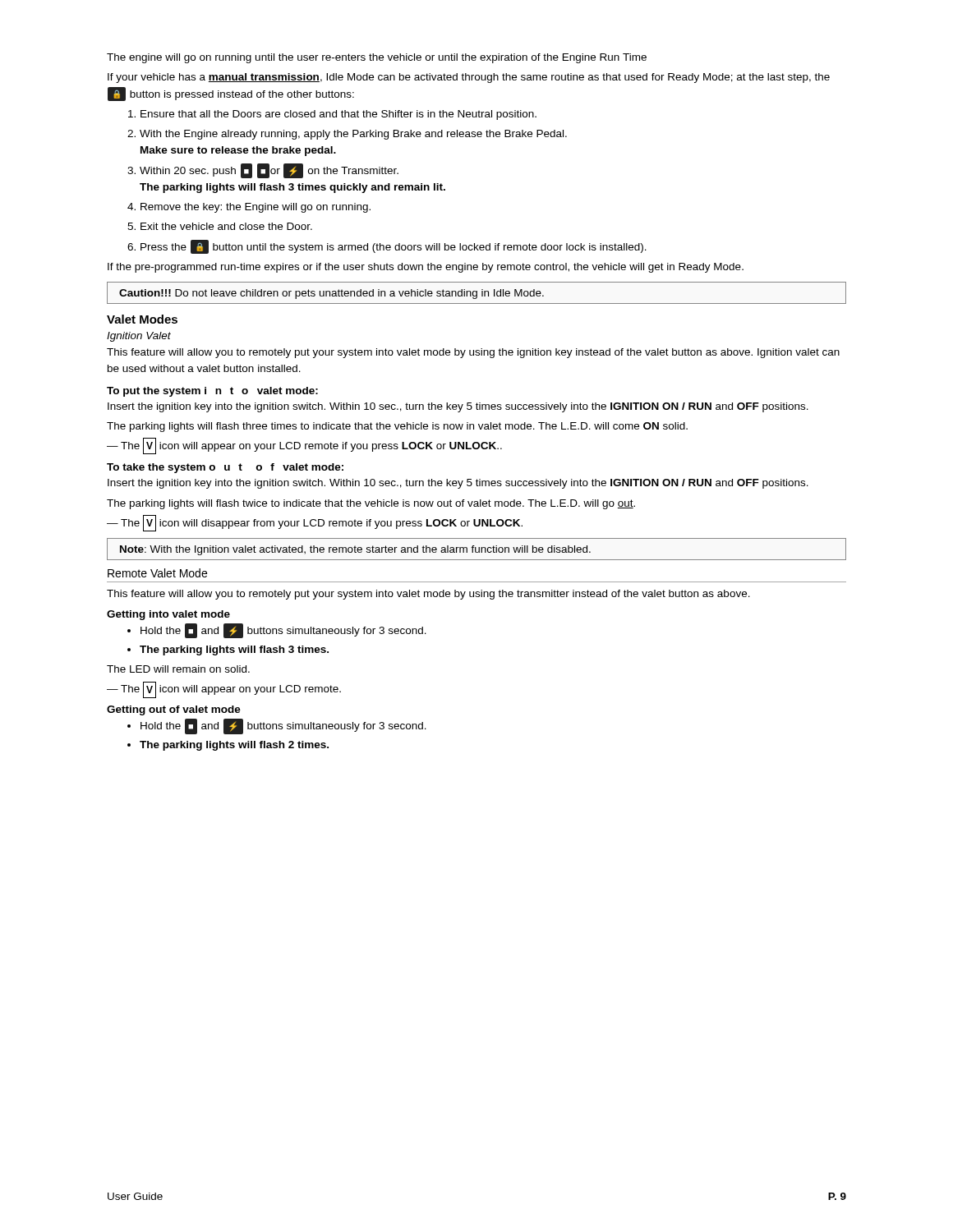Navigate to the passage starting "To take the"
The image size is (953, 1232).
[x=226, y=467]
